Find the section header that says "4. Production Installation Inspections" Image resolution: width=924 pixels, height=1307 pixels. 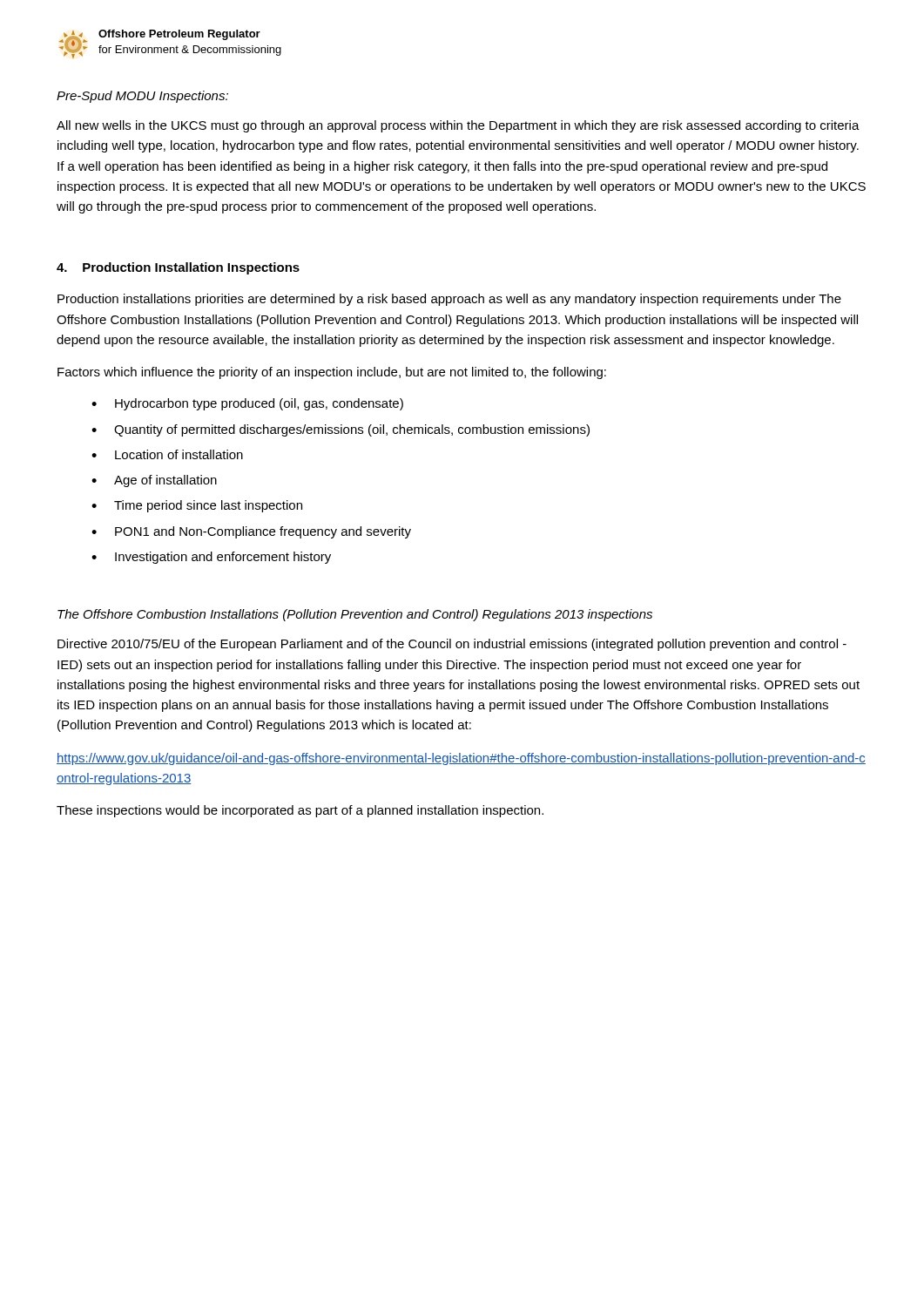[178, 267]
